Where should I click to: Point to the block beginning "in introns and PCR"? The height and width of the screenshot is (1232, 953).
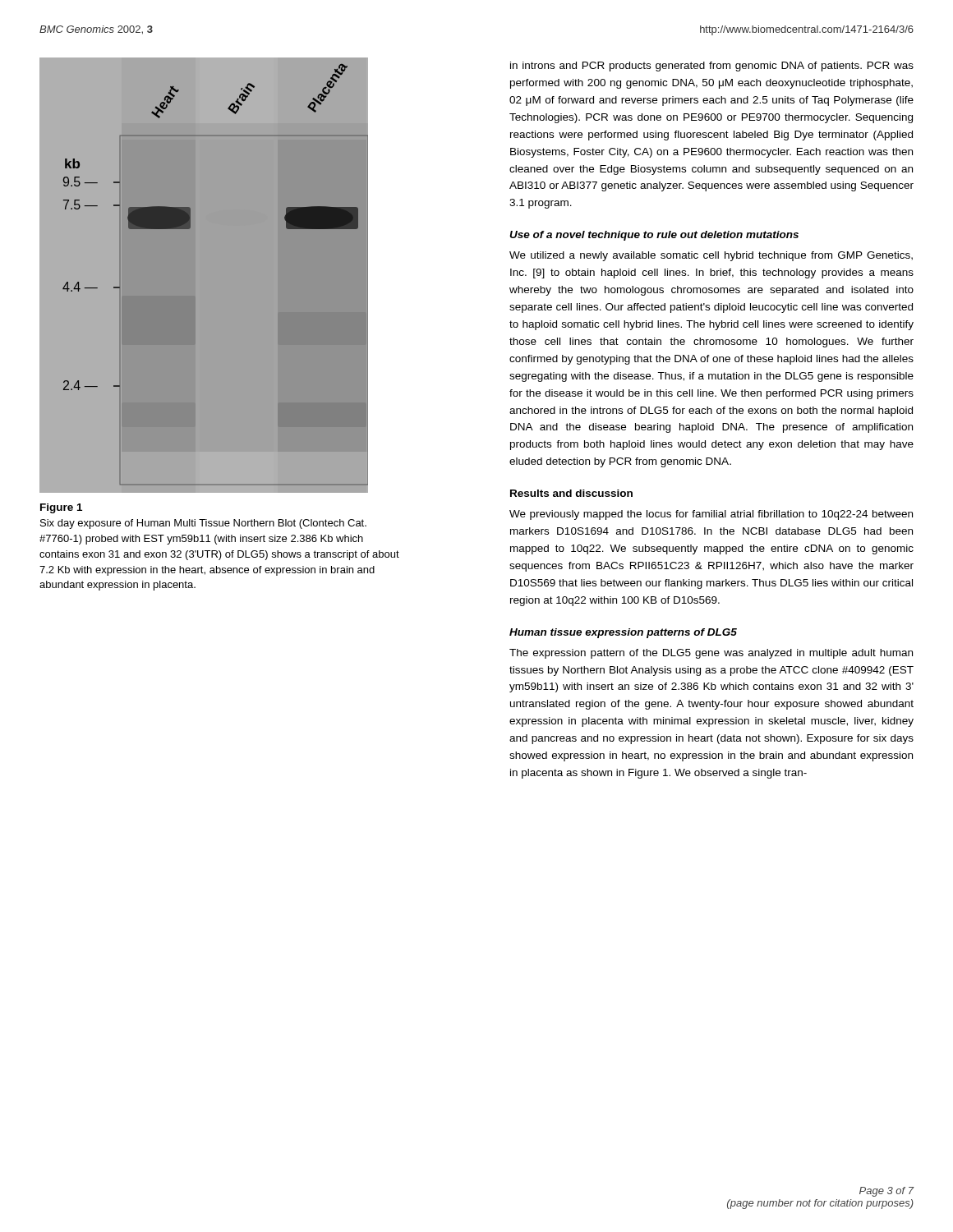coord(711,135)
